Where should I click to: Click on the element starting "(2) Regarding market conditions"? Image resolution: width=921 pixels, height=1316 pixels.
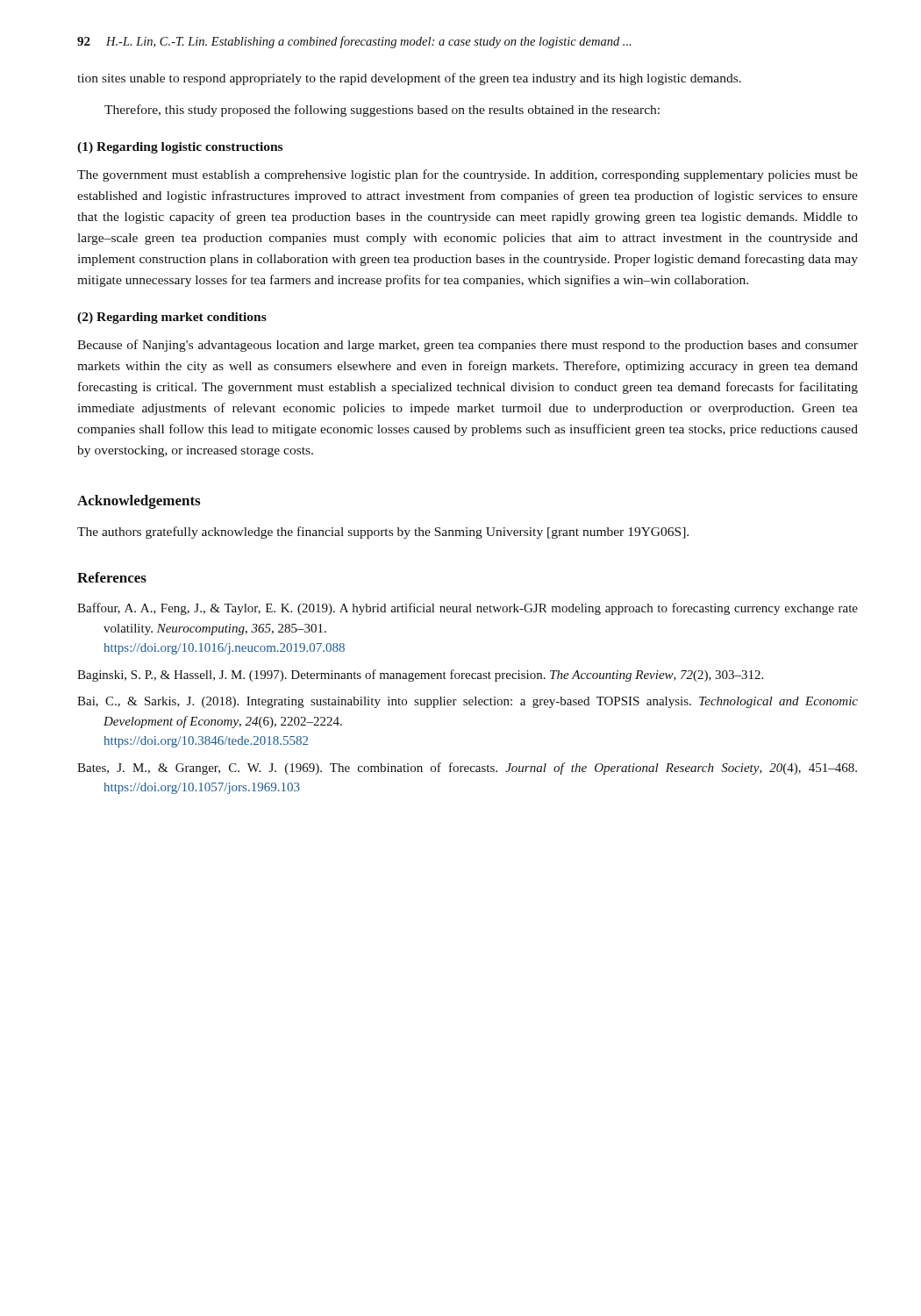172,317
